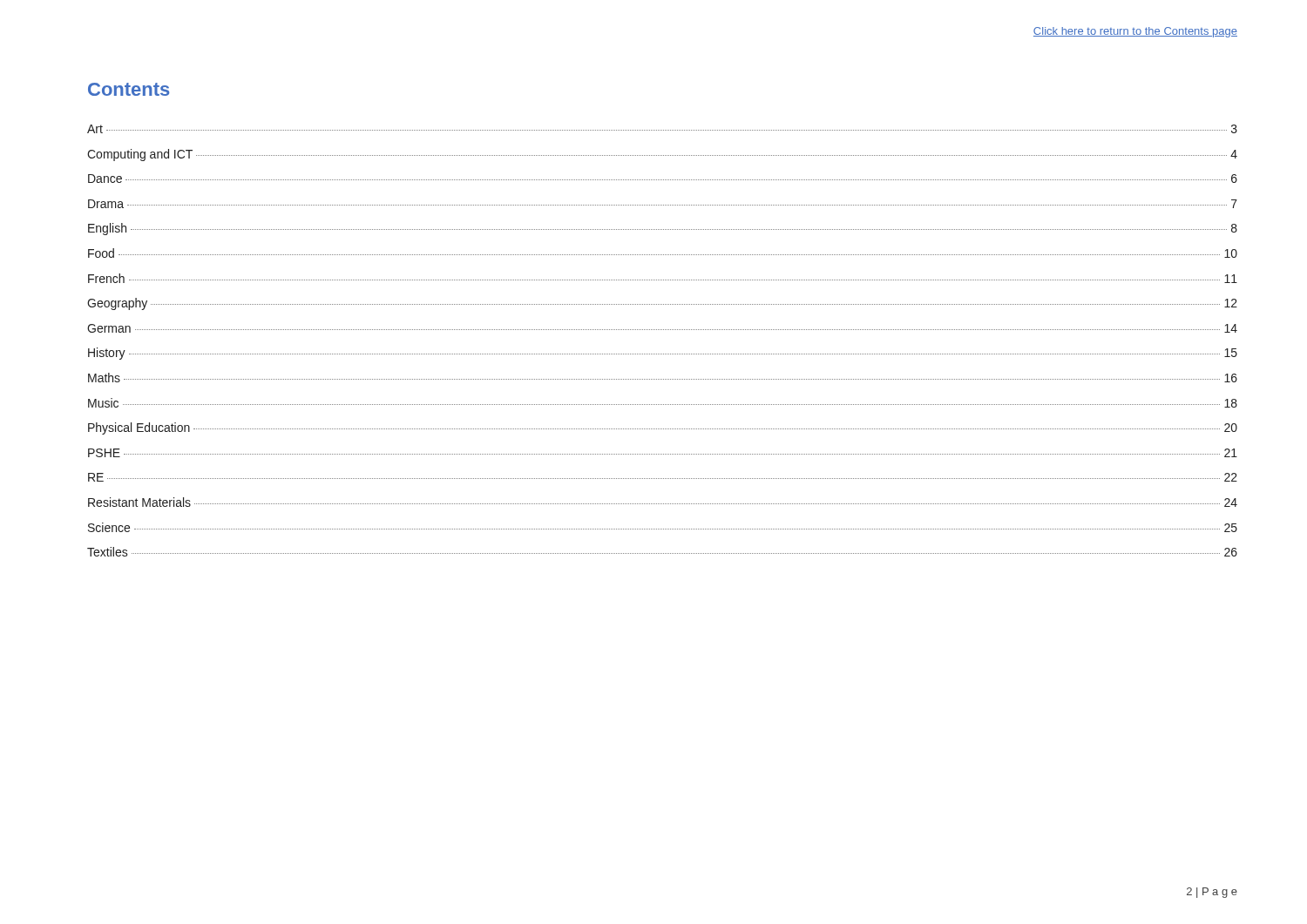Find the block starting "RE 22"

662,478
